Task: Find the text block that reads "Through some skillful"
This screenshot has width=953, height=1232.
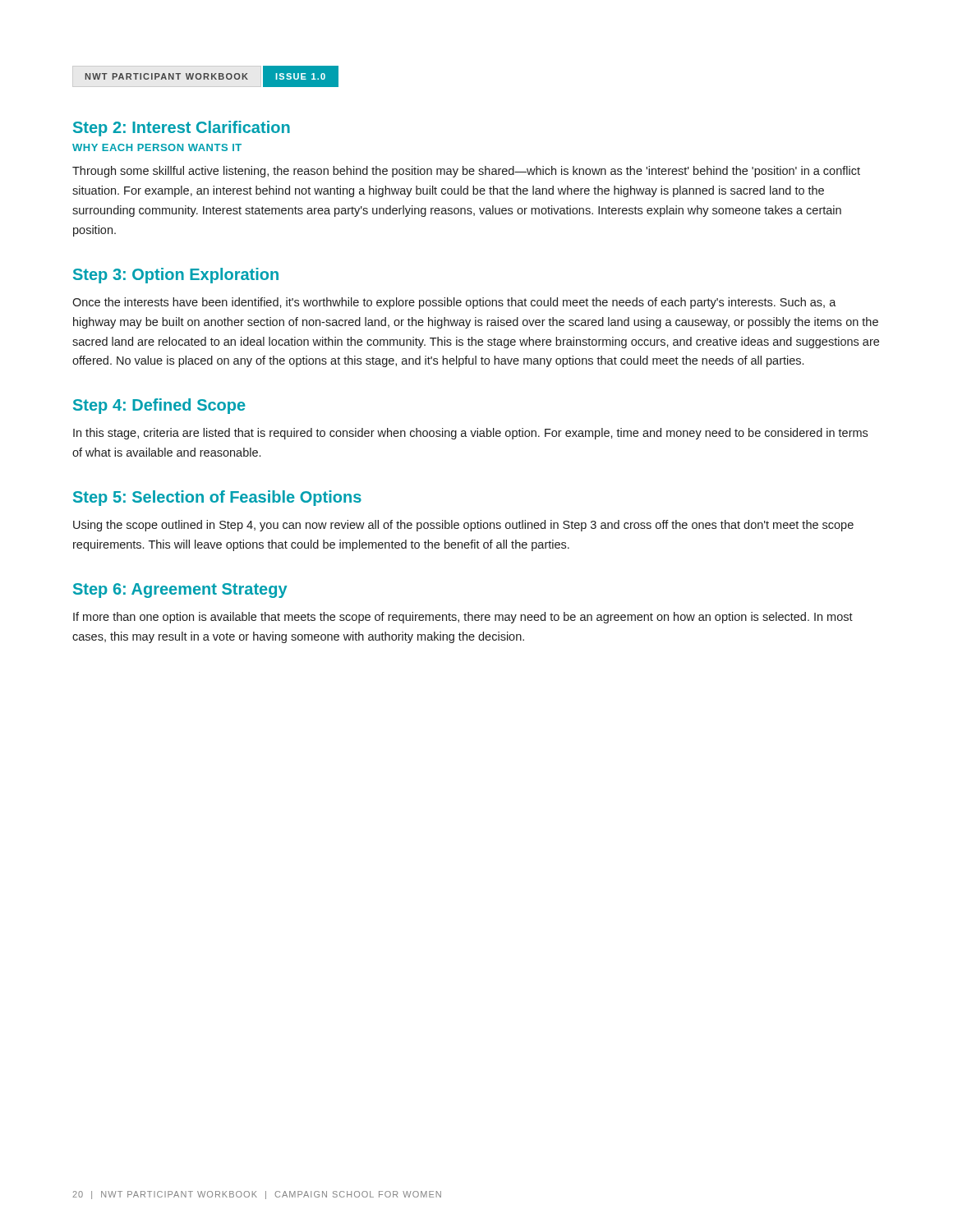Action: (466, 200)
